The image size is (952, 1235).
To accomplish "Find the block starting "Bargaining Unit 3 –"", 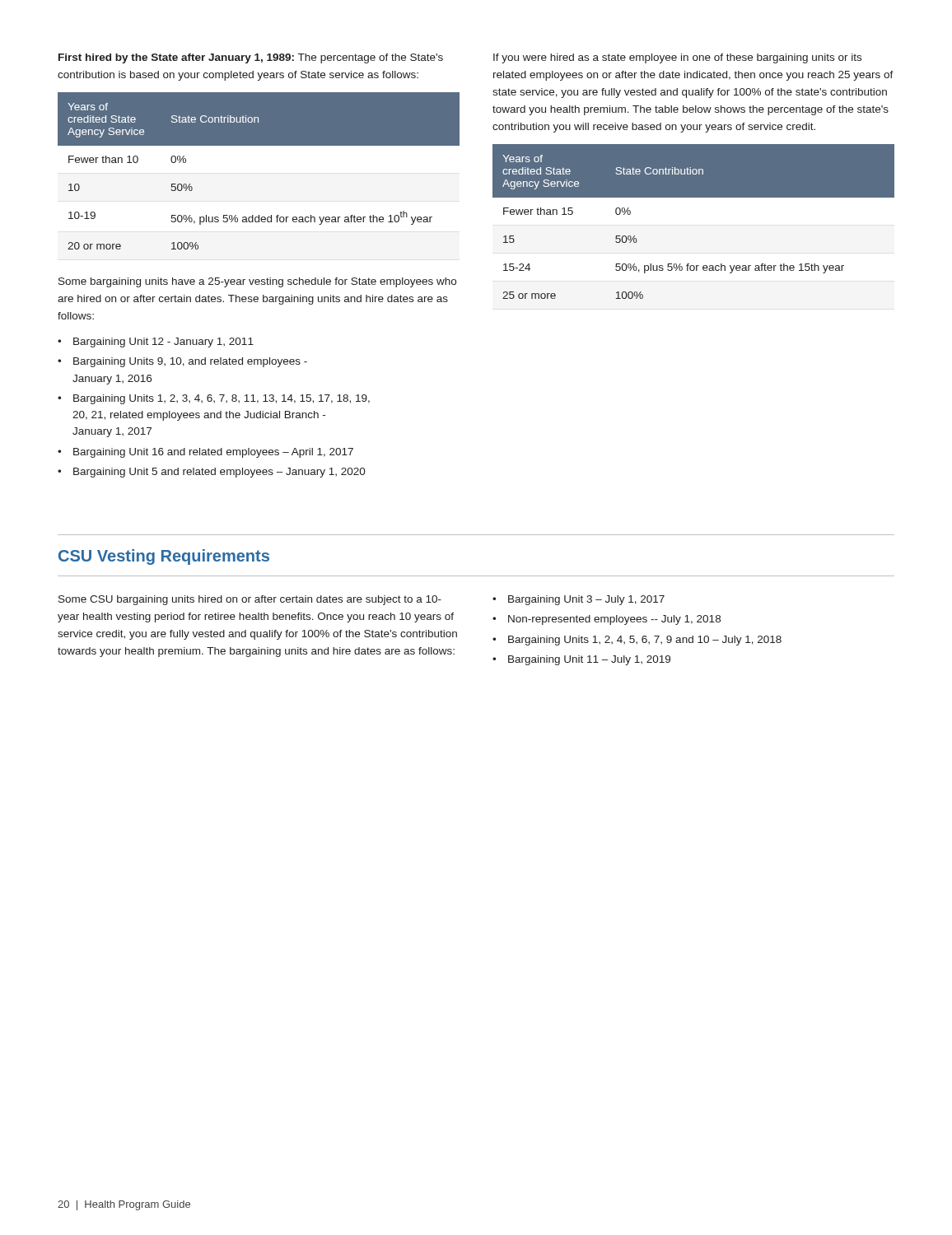I will tap(586, 599).
